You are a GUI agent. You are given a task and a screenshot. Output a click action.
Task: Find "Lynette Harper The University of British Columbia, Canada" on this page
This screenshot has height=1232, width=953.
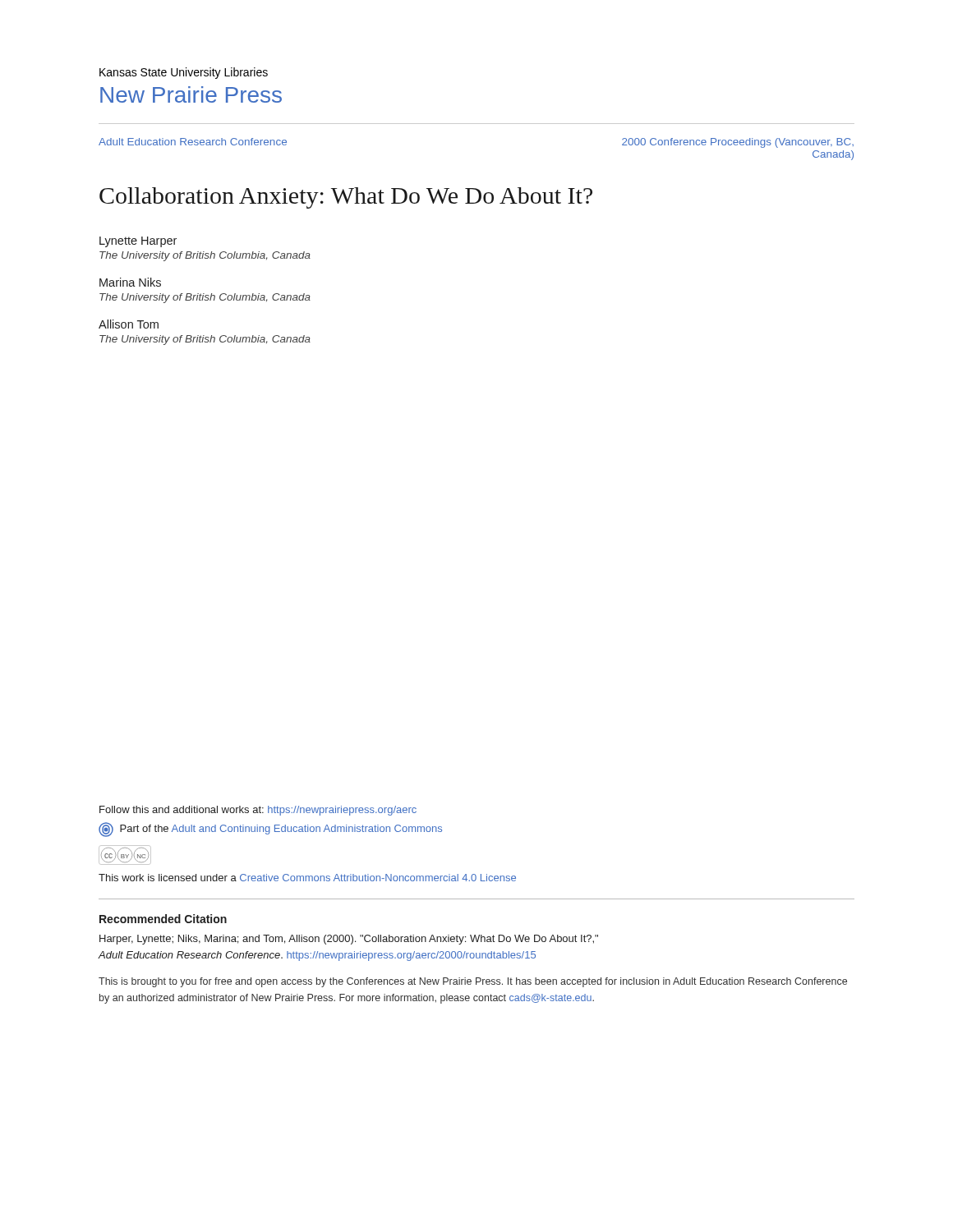(138, 242)
